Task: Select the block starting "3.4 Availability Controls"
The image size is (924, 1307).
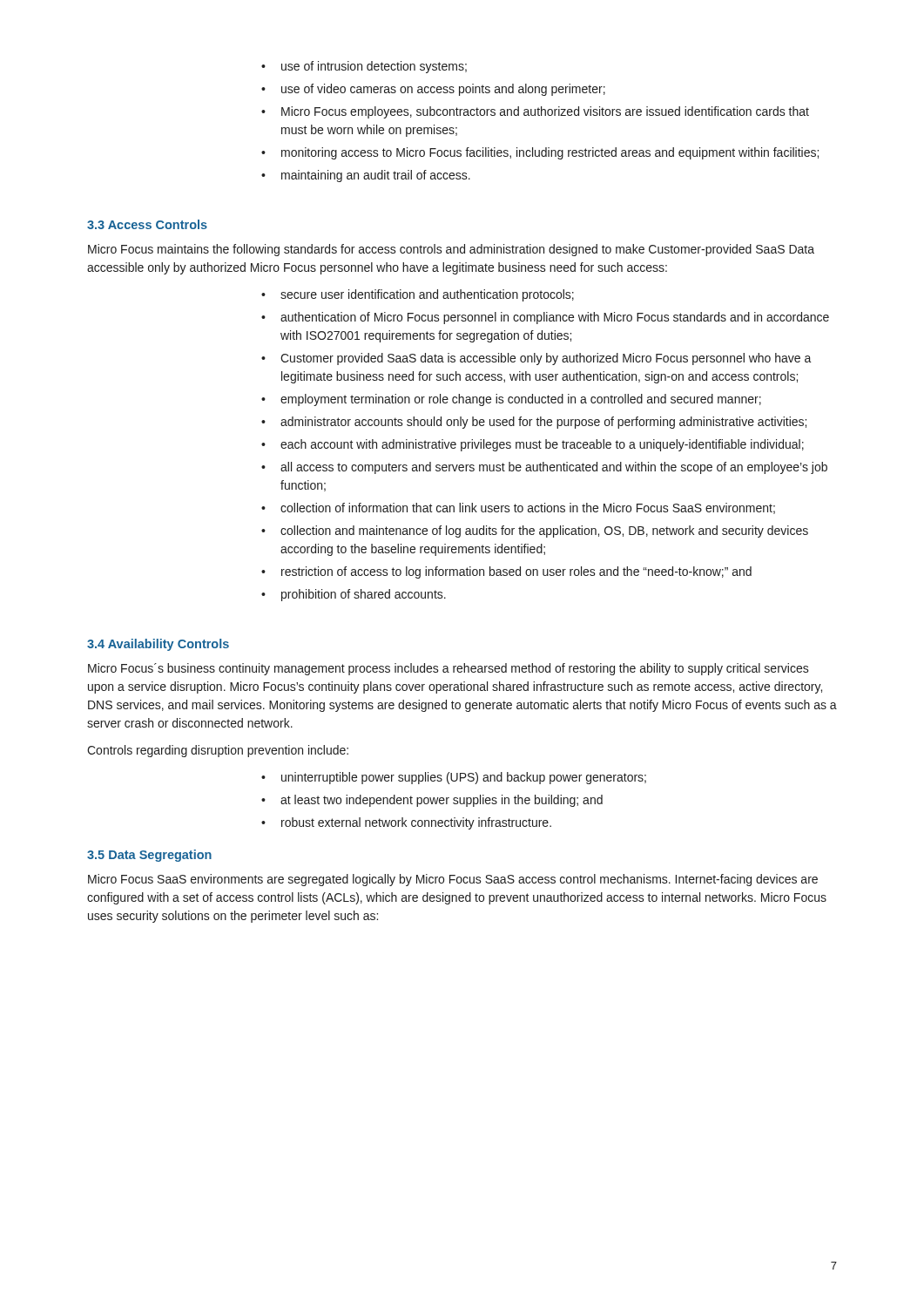Action: coord(158,644)
